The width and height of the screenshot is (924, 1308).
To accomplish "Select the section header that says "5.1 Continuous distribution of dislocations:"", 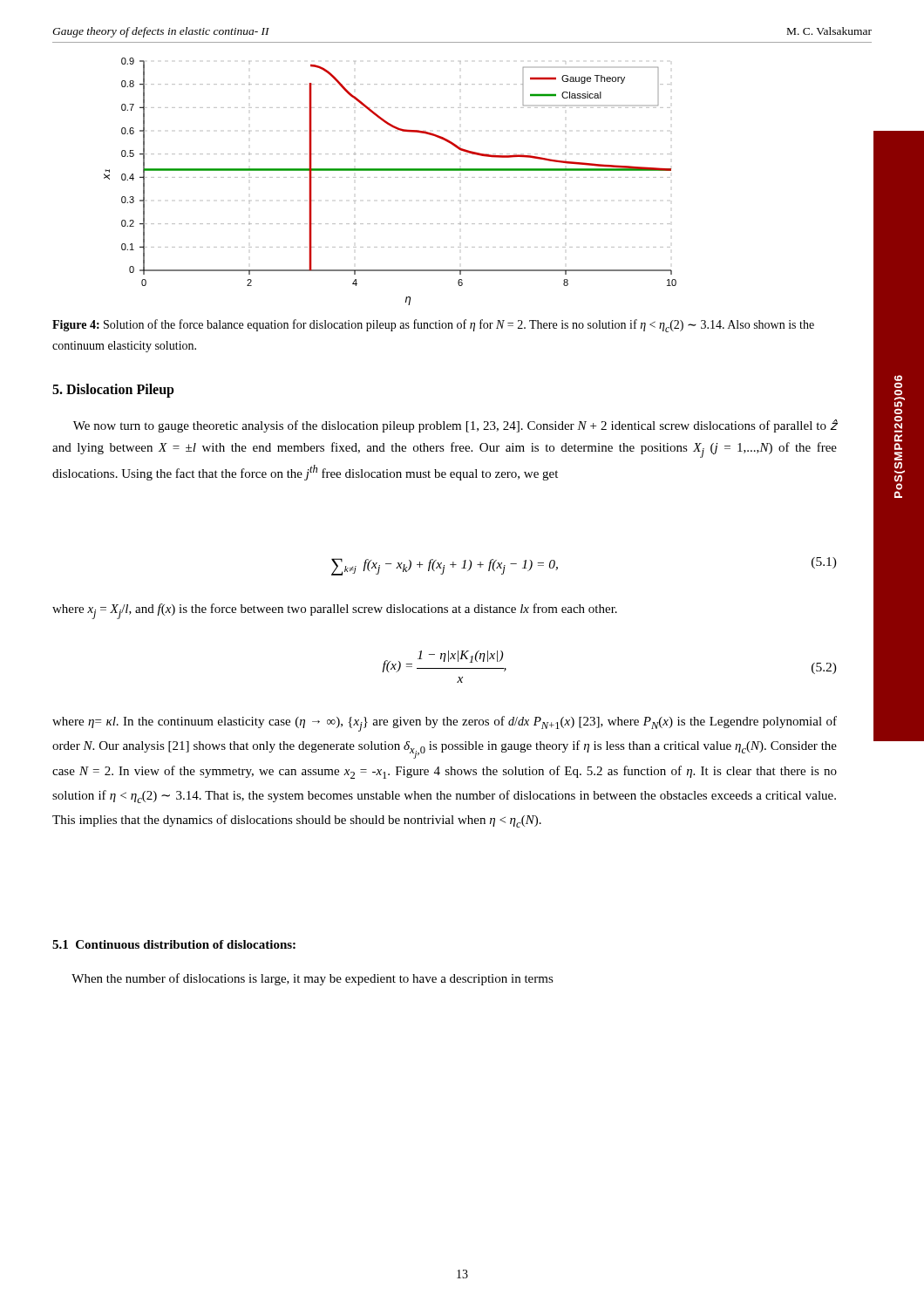I will pos(174,944).
